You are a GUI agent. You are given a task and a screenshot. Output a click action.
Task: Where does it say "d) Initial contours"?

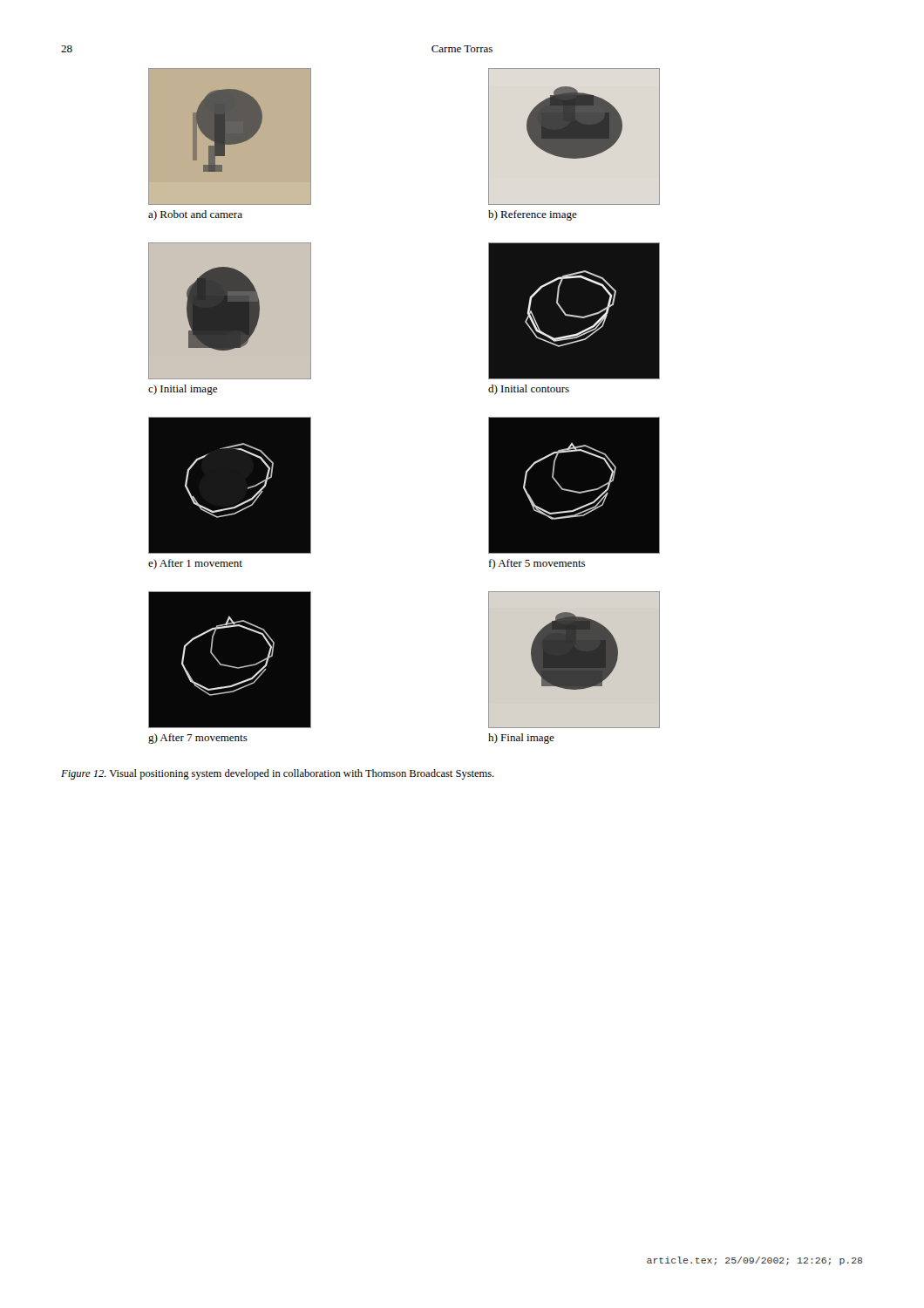tap(529, 388)
